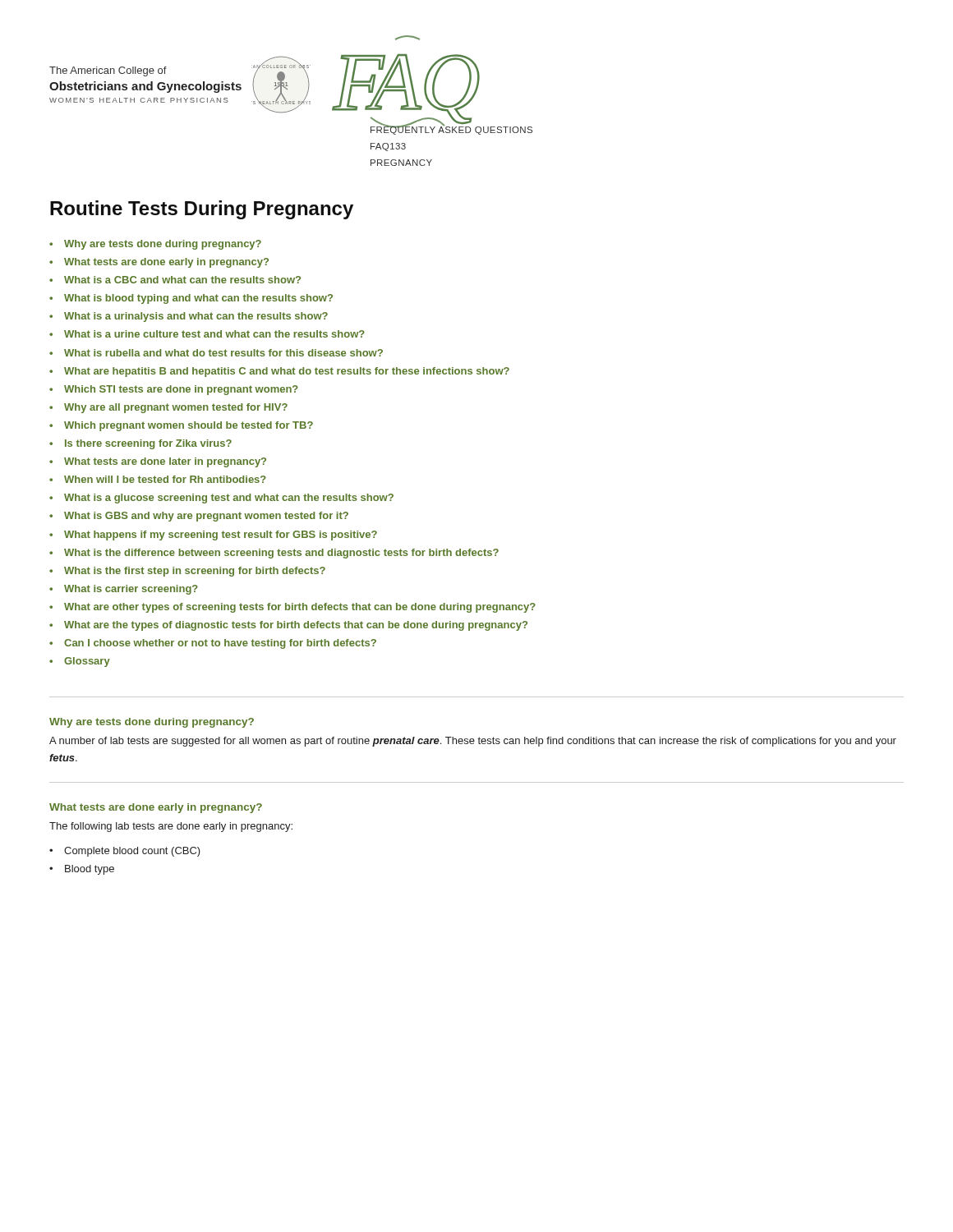953x1232 pixels.
Task: Click on the list item with the text "Can I choose whether or not to"
Action: point(220,643)
